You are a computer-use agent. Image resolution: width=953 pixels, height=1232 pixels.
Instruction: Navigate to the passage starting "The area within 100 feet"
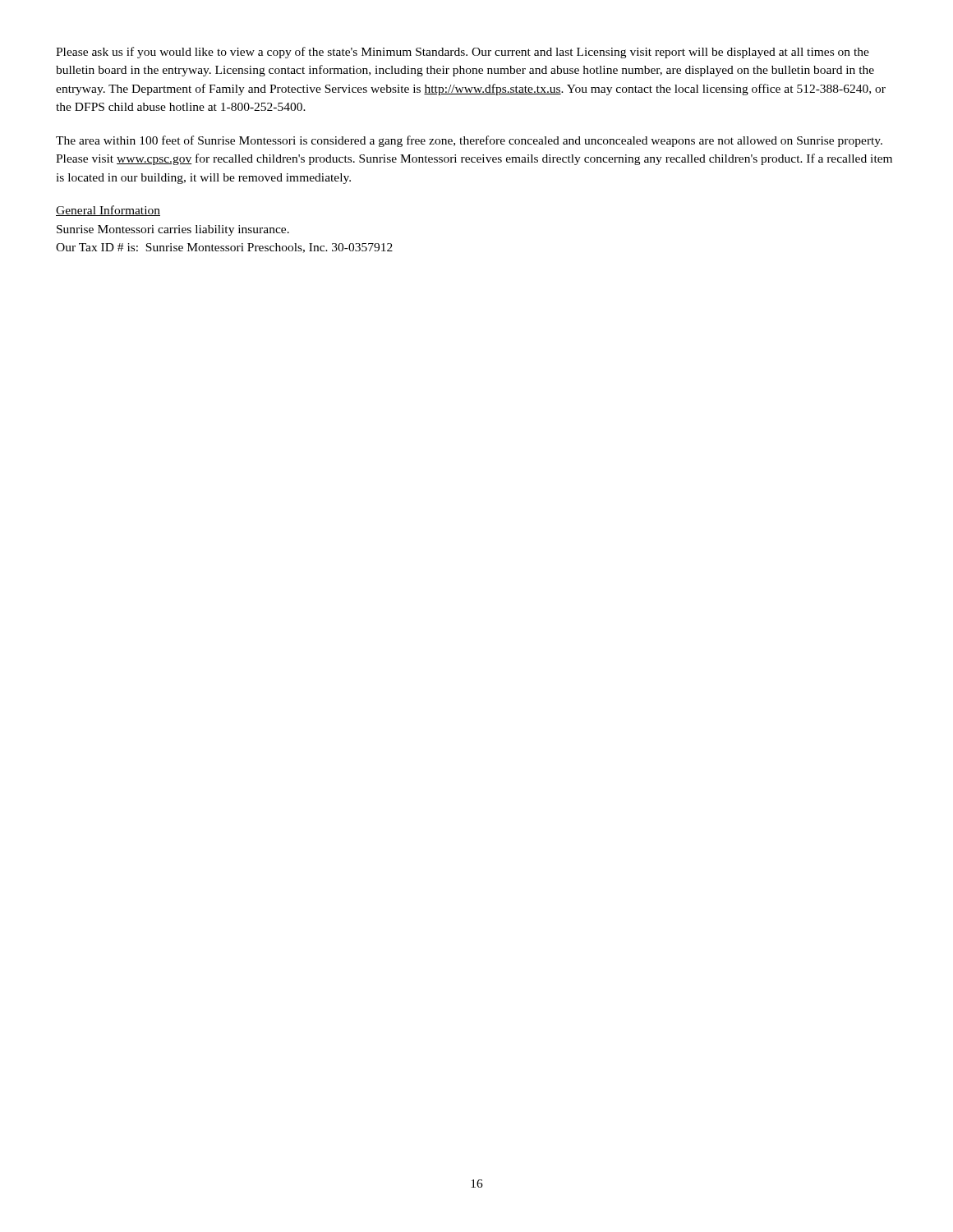pyautogui.click(x=474, y=158)
